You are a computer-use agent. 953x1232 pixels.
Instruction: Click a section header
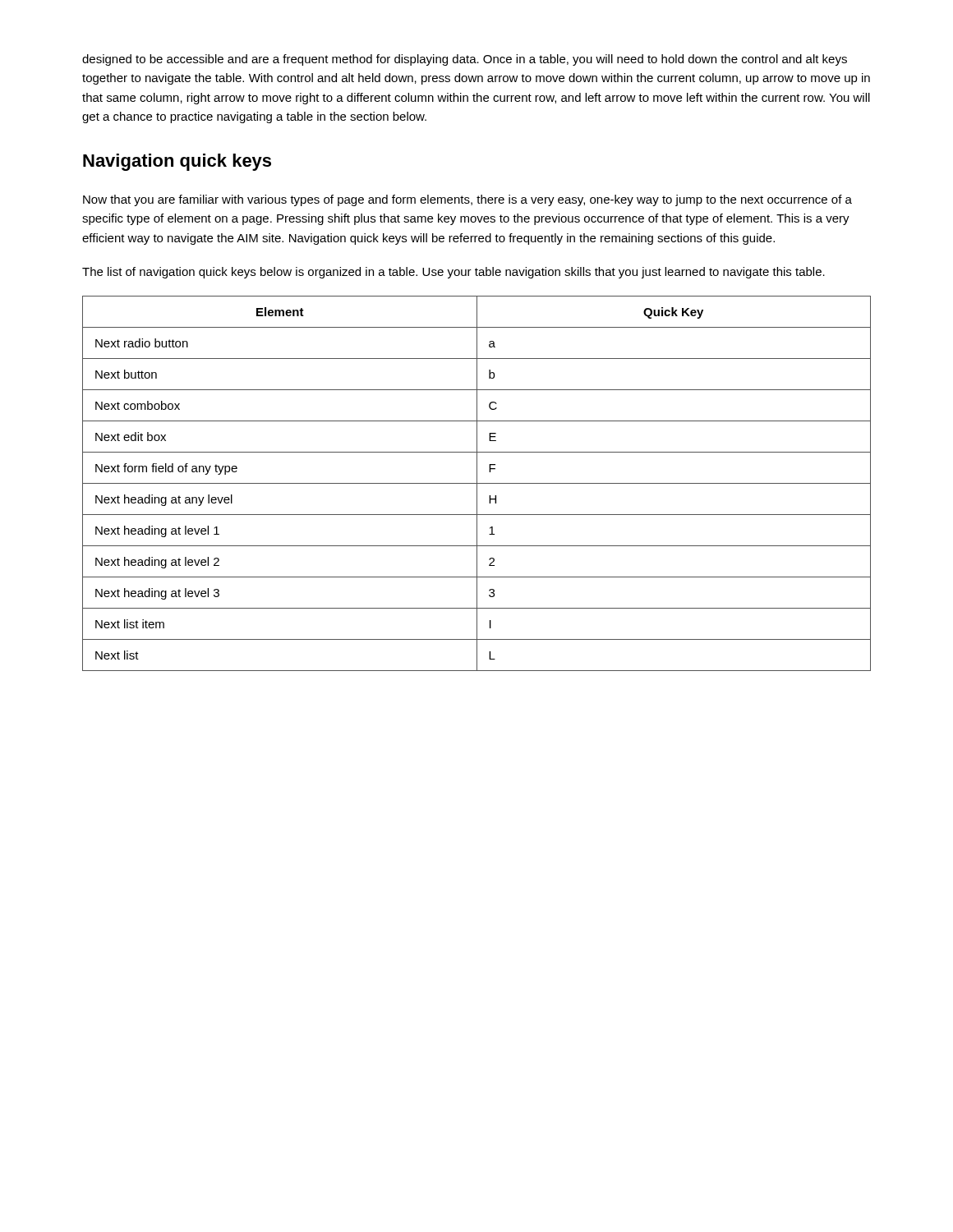(x=177, y=161)
